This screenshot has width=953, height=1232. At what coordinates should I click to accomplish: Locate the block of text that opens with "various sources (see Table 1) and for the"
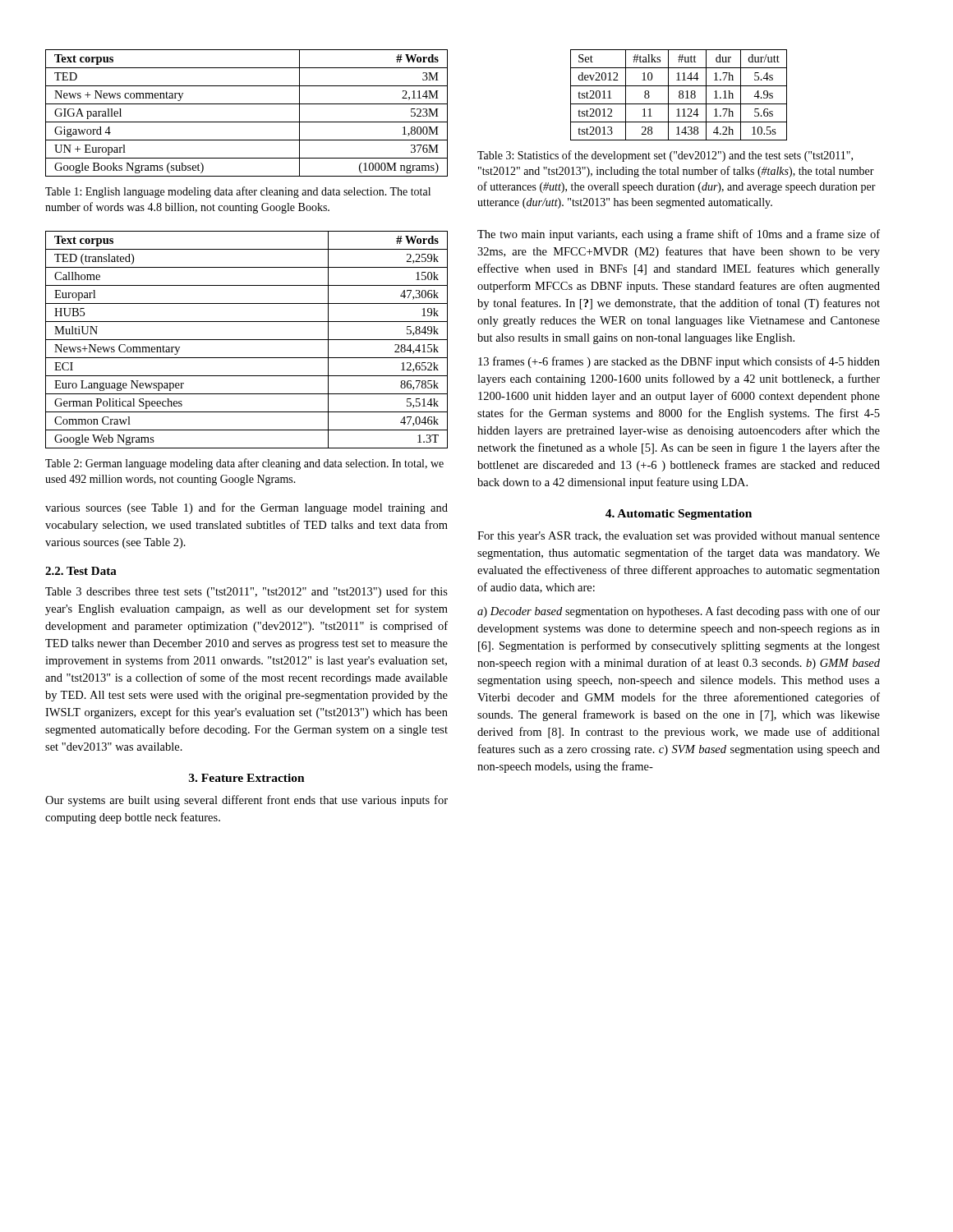point(246,525)
